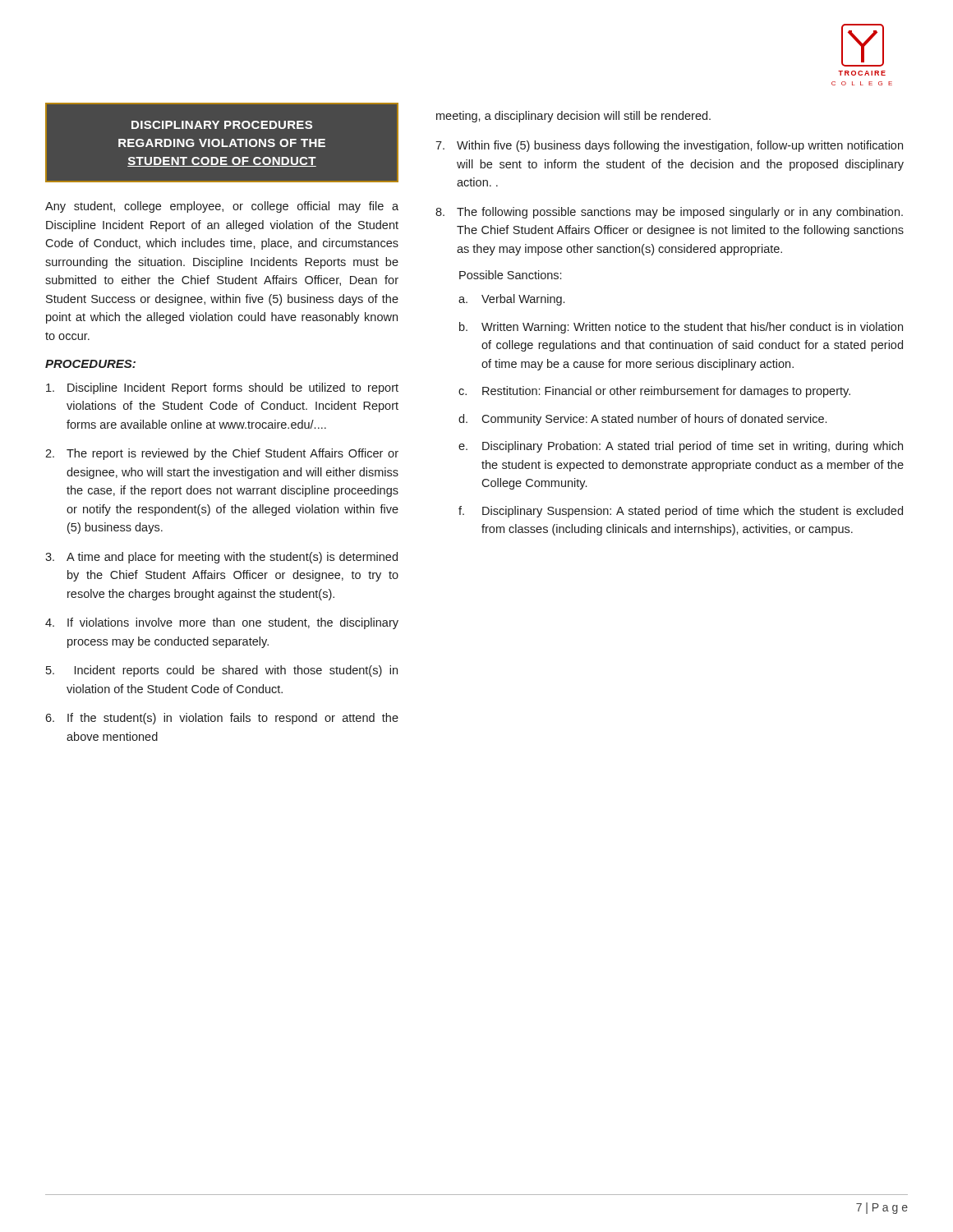953x1232 pixels.
Task: Navigate to the region starting "DISCIPLINARY PROCEDURES REGARDING VIOLATIONS"
Action: (x=222, y=143)
